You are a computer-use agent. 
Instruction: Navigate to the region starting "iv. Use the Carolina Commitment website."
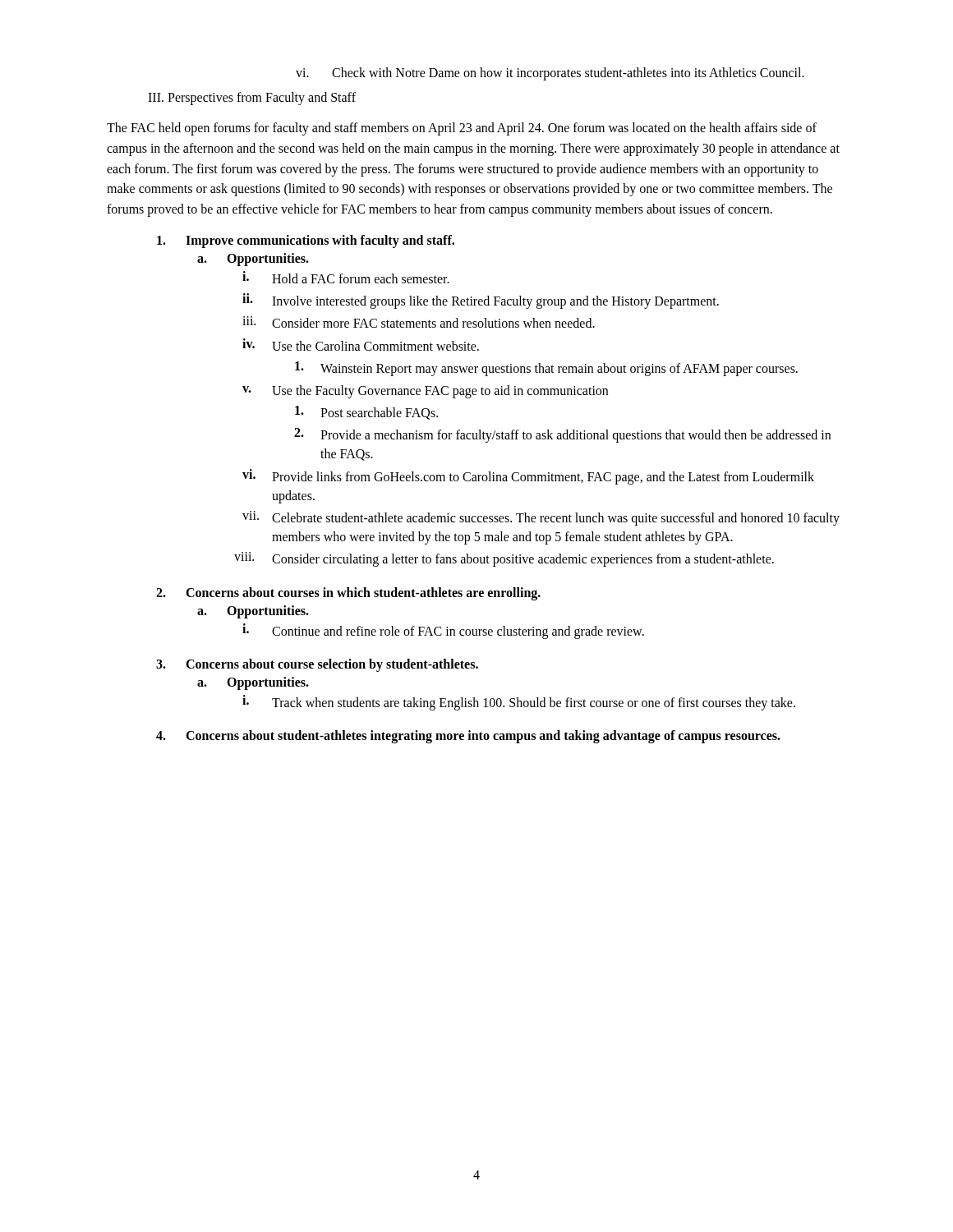(x=361, y=345)
